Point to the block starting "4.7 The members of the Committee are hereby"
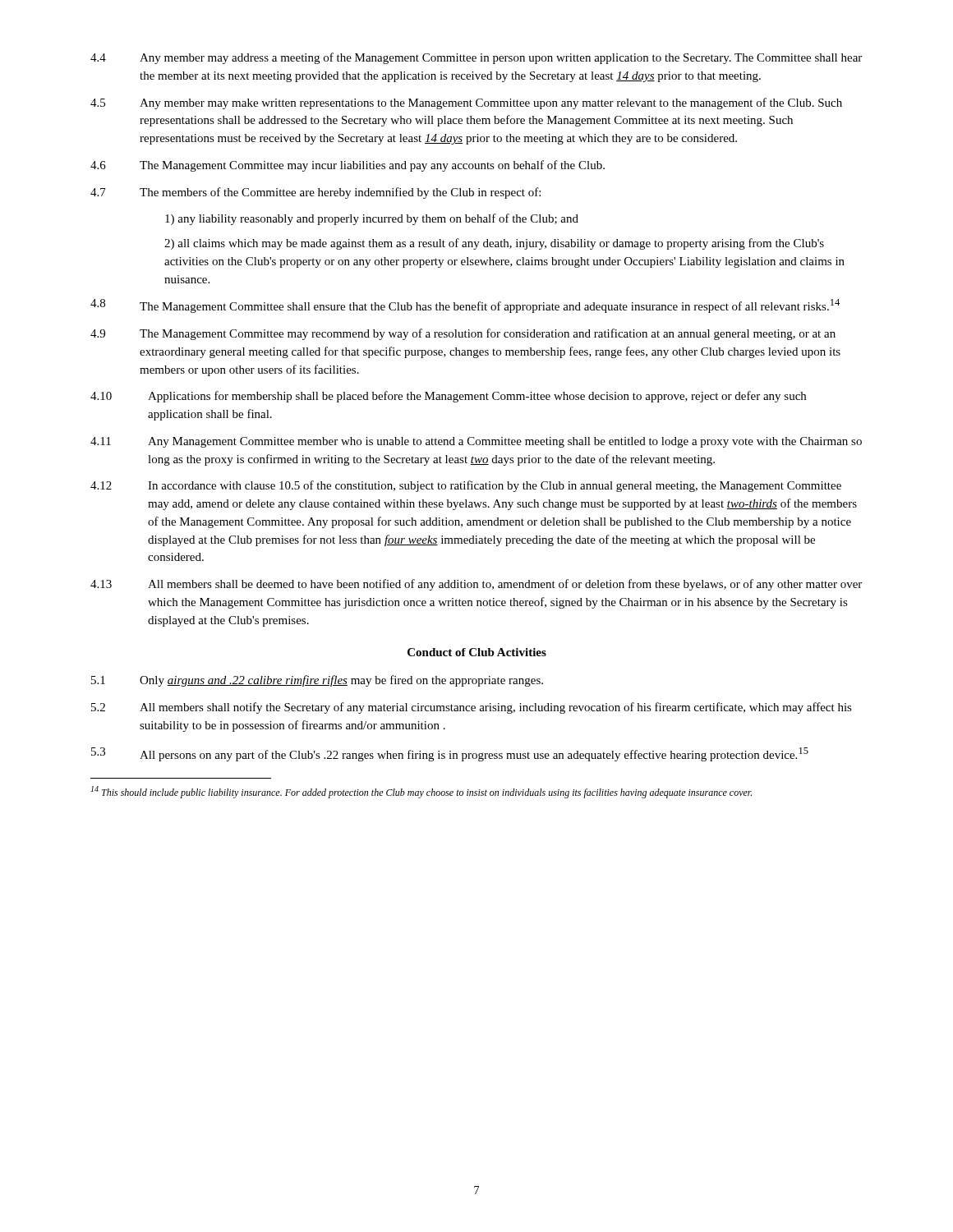Screen dimensions: 1232x953 click(x=476, y=192)
